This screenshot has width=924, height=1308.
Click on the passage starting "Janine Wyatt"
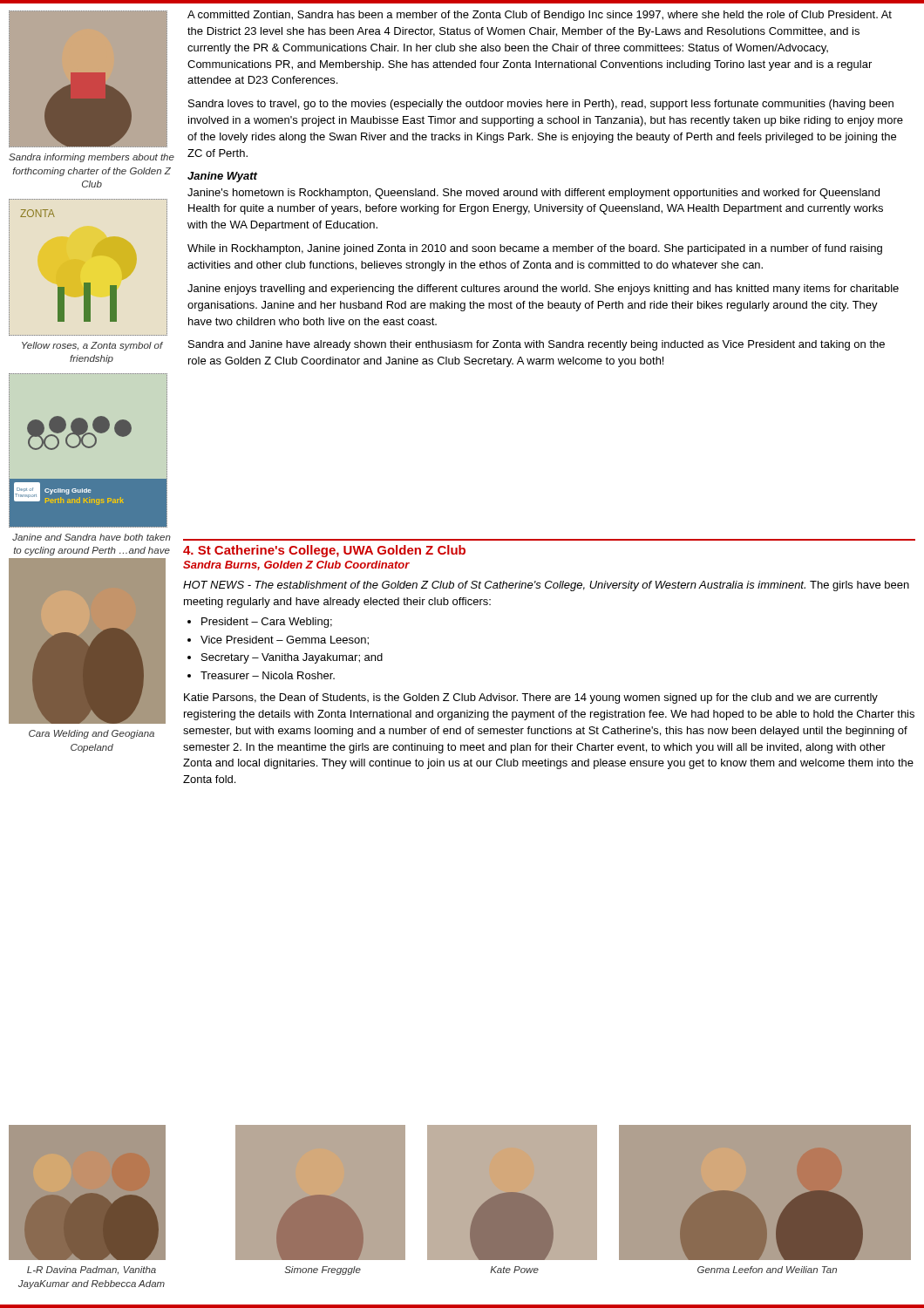click(x=222, y=175)
